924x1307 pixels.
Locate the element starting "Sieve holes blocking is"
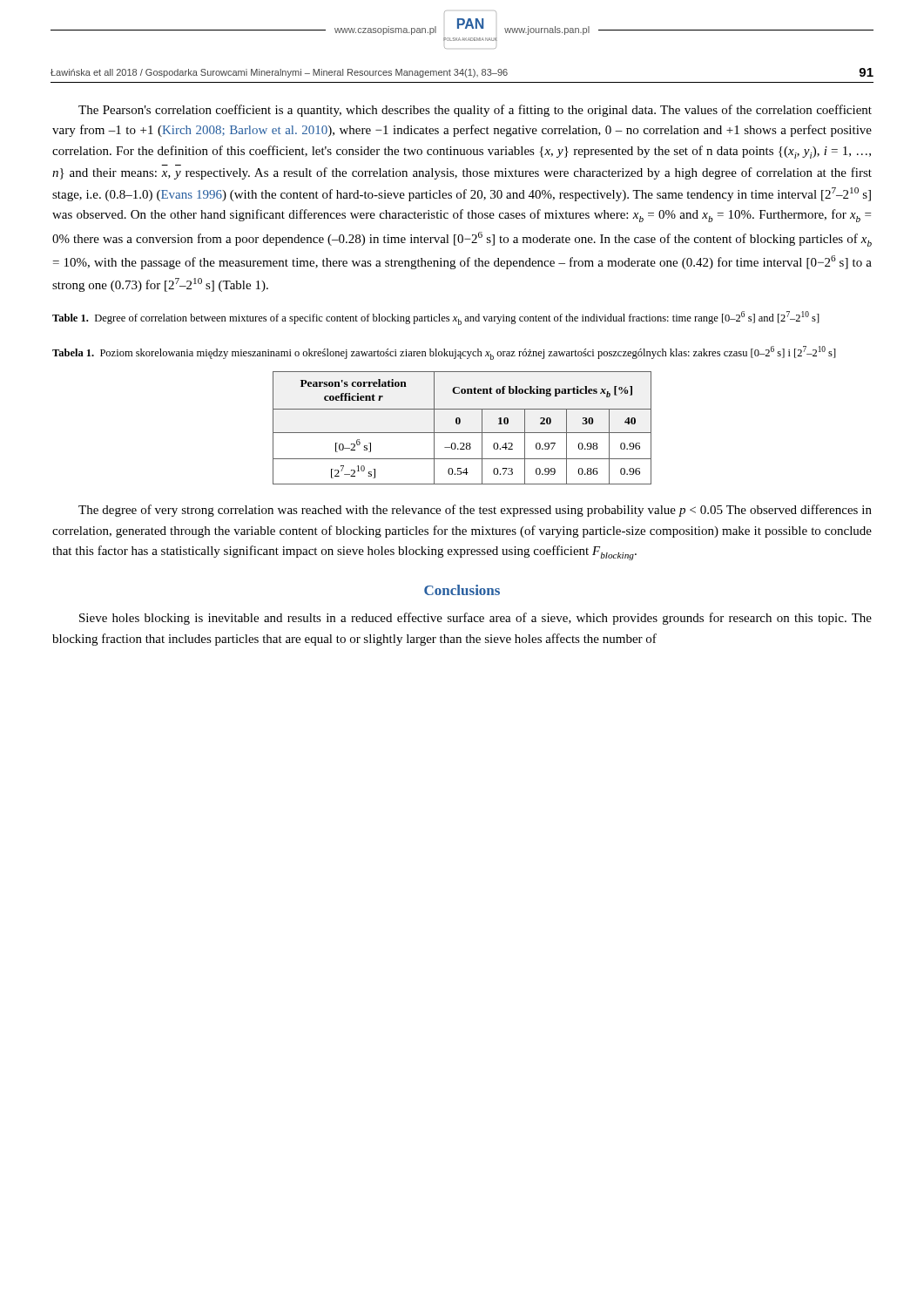tap(462, 628)
